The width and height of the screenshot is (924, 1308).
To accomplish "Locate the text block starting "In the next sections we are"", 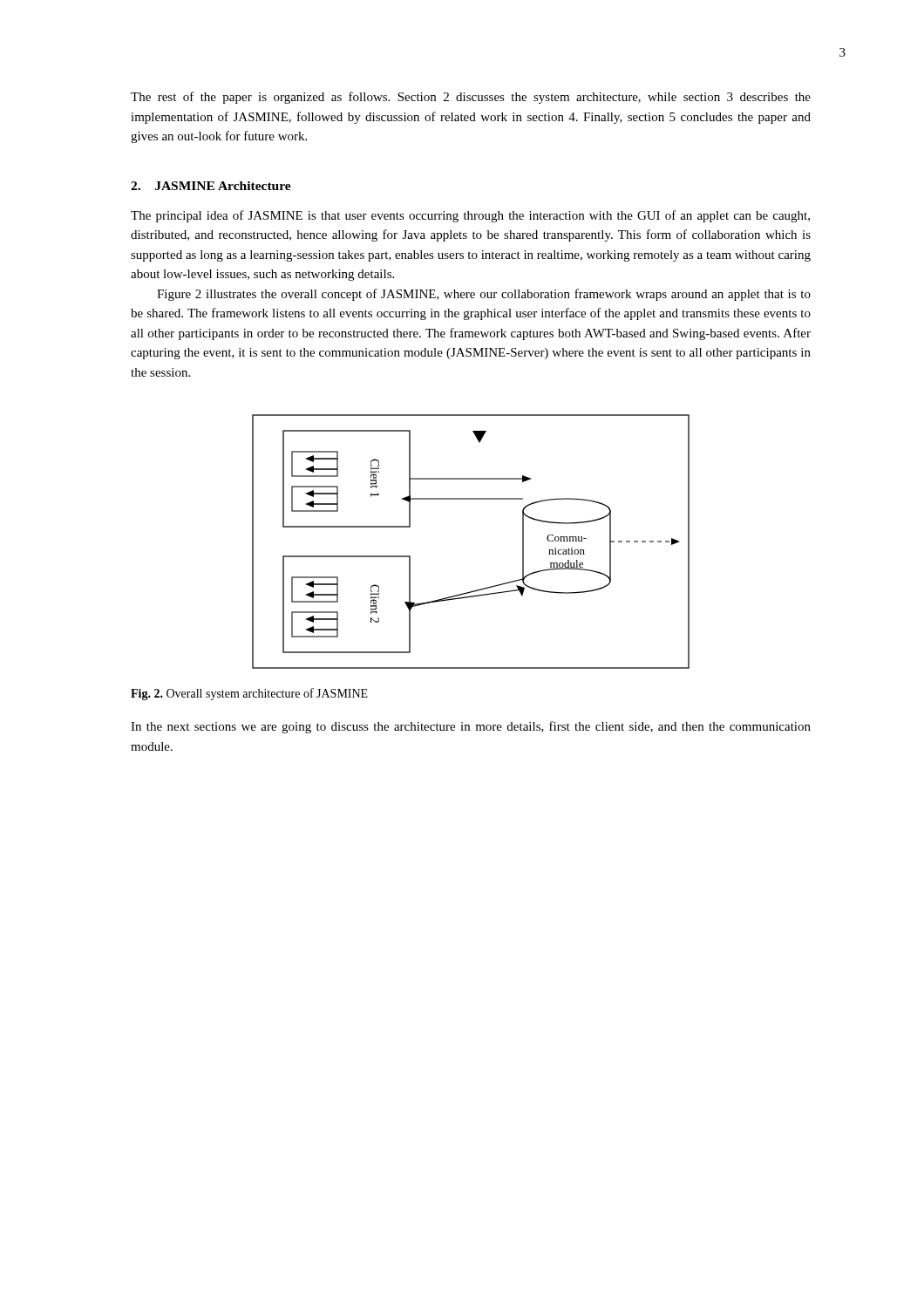I will (x=471, y=736).
